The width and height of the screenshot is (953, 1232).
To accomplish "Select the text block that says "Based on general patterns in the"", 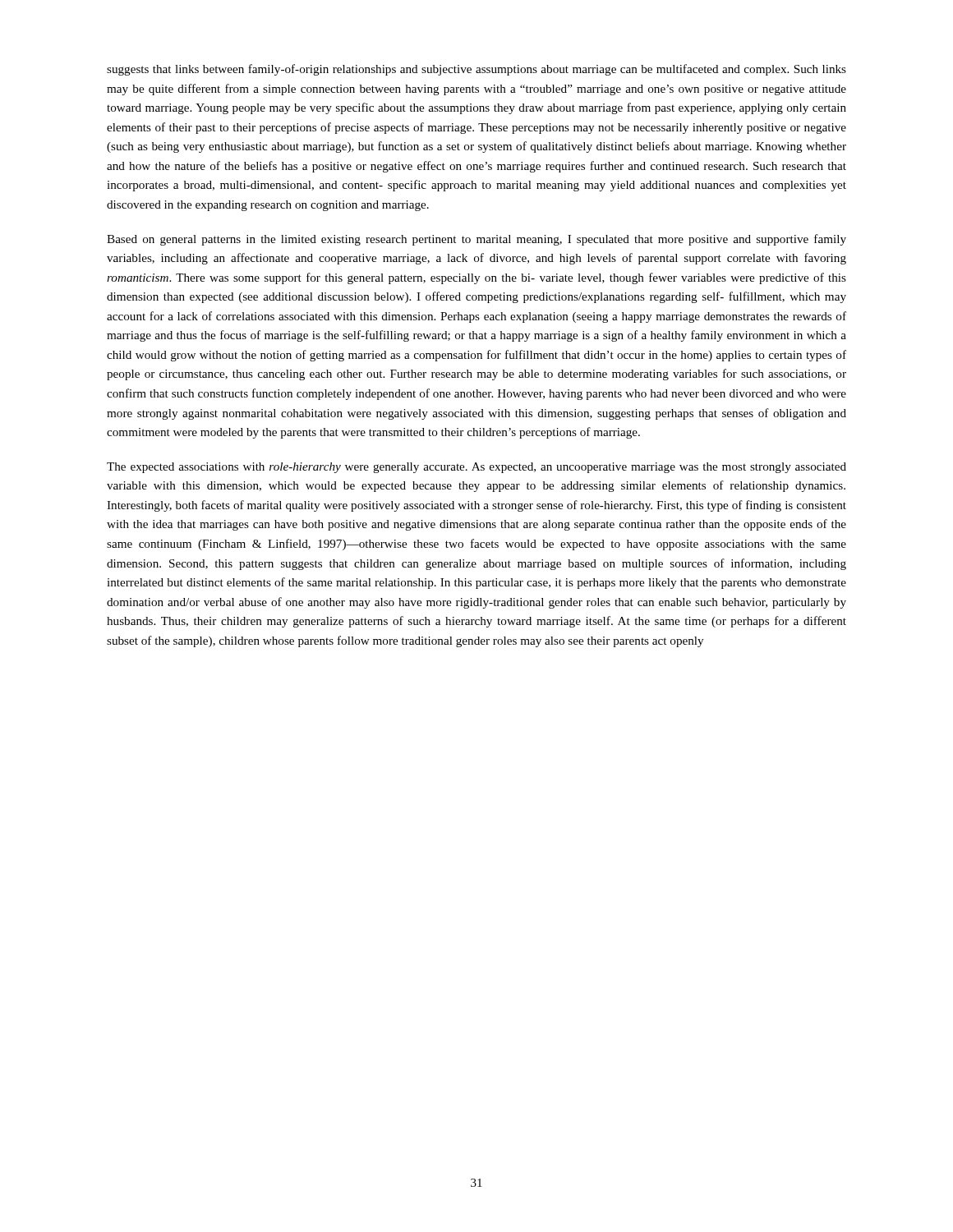I will click(476, 335).
